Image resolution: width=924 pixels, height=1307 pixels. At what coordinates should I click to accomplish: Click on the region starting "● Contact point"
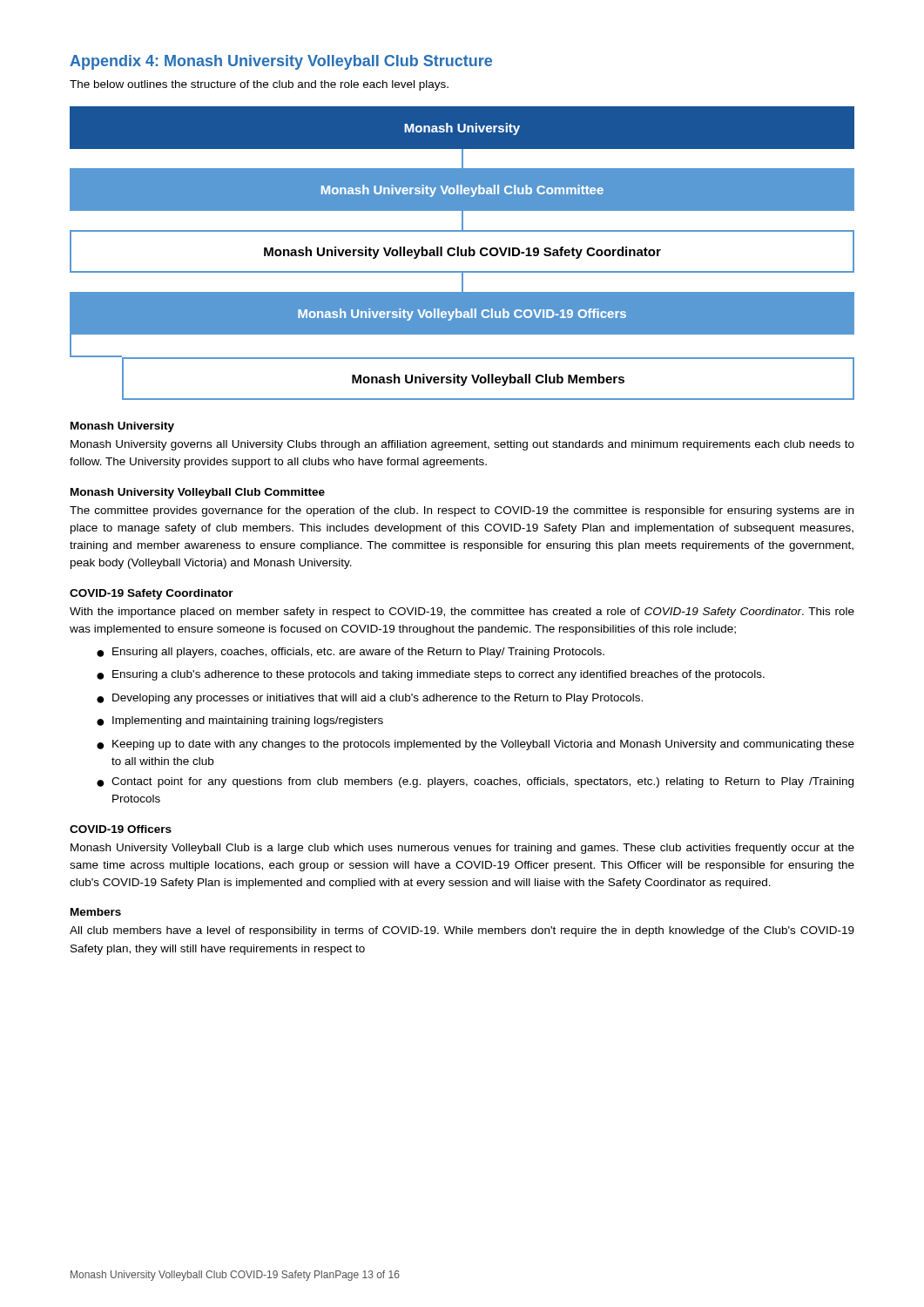point(475,791)
